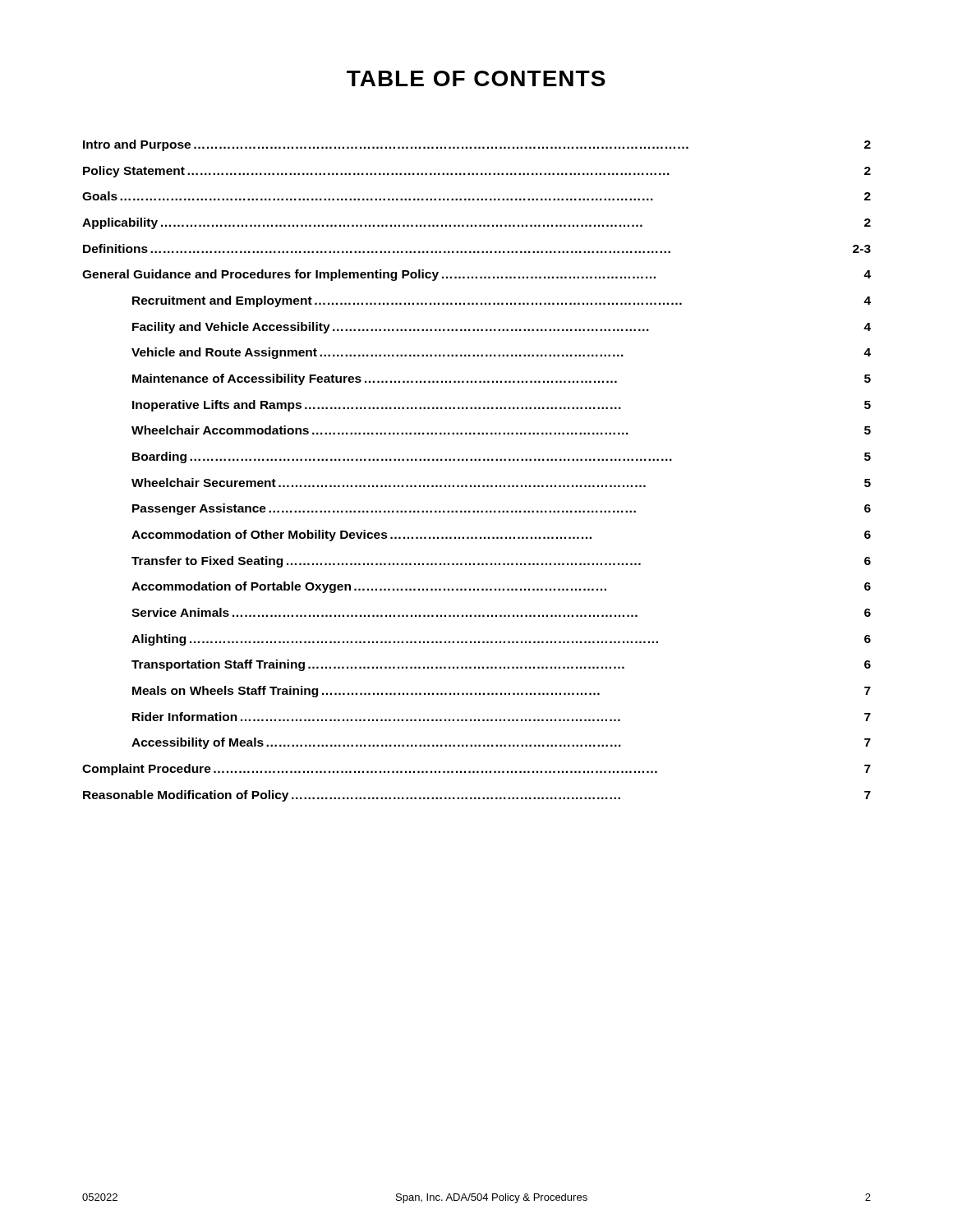The width and height of the screenshot is (953, 1232).
Task: Select the element starting "Wheelchair Securement …………………………………………………………………………… 5"
Action: (x=501, y=483)
